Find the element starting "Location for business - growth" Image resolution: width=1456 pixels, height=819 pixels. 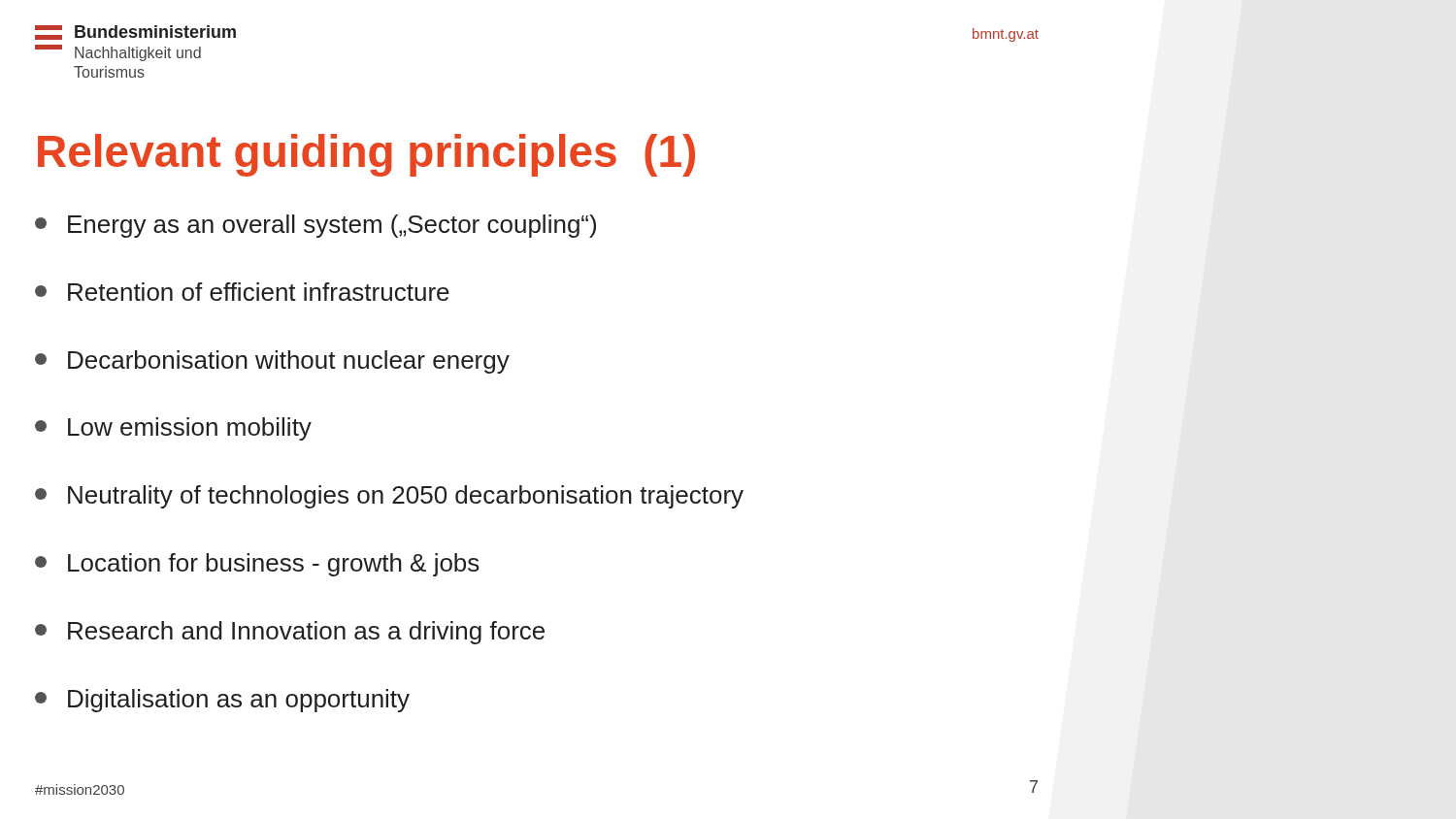click(257, 564)
